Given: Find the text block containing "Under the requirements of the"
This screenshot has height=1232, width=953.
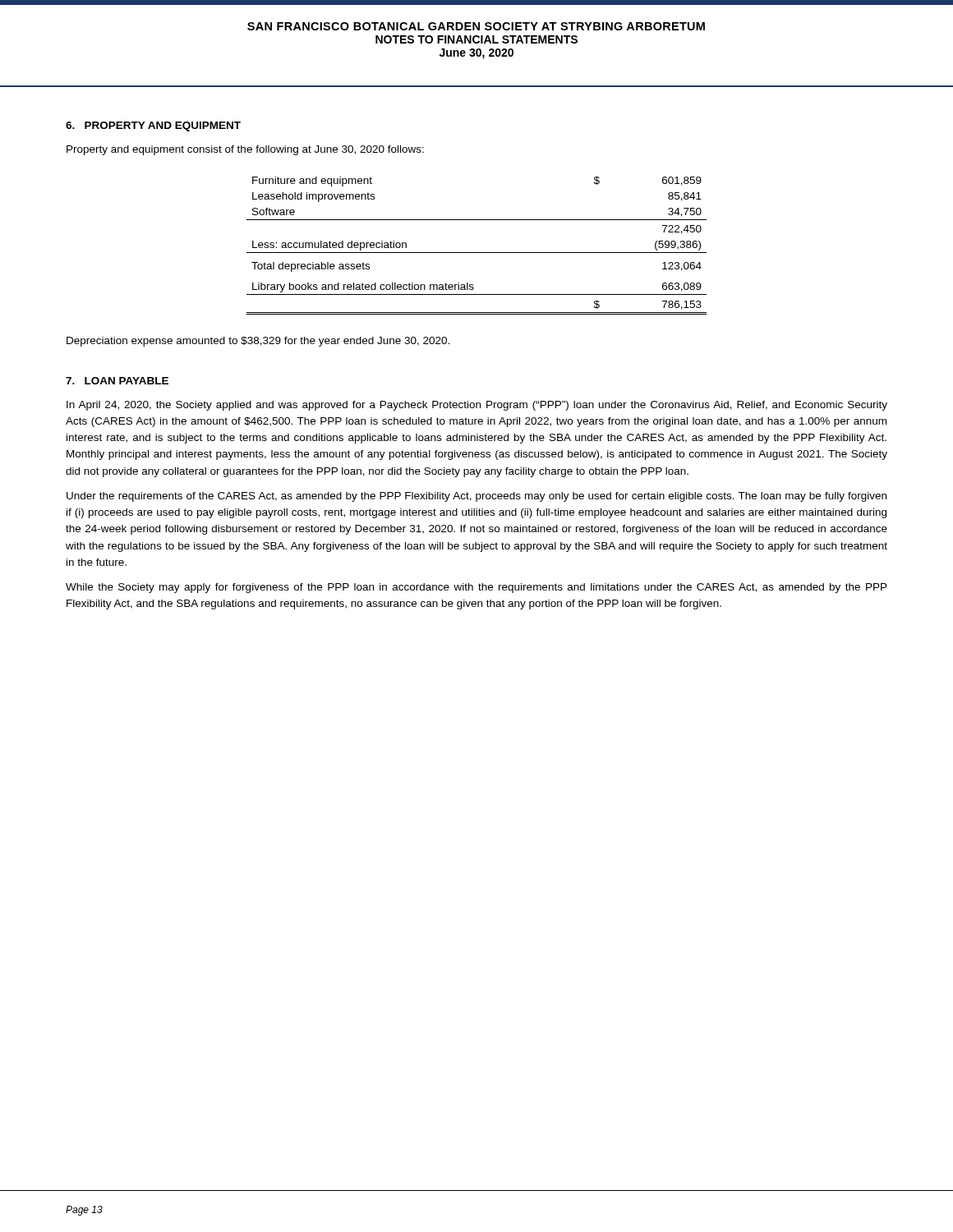Looking at the screenshot, I should click(x=476, y=529).
